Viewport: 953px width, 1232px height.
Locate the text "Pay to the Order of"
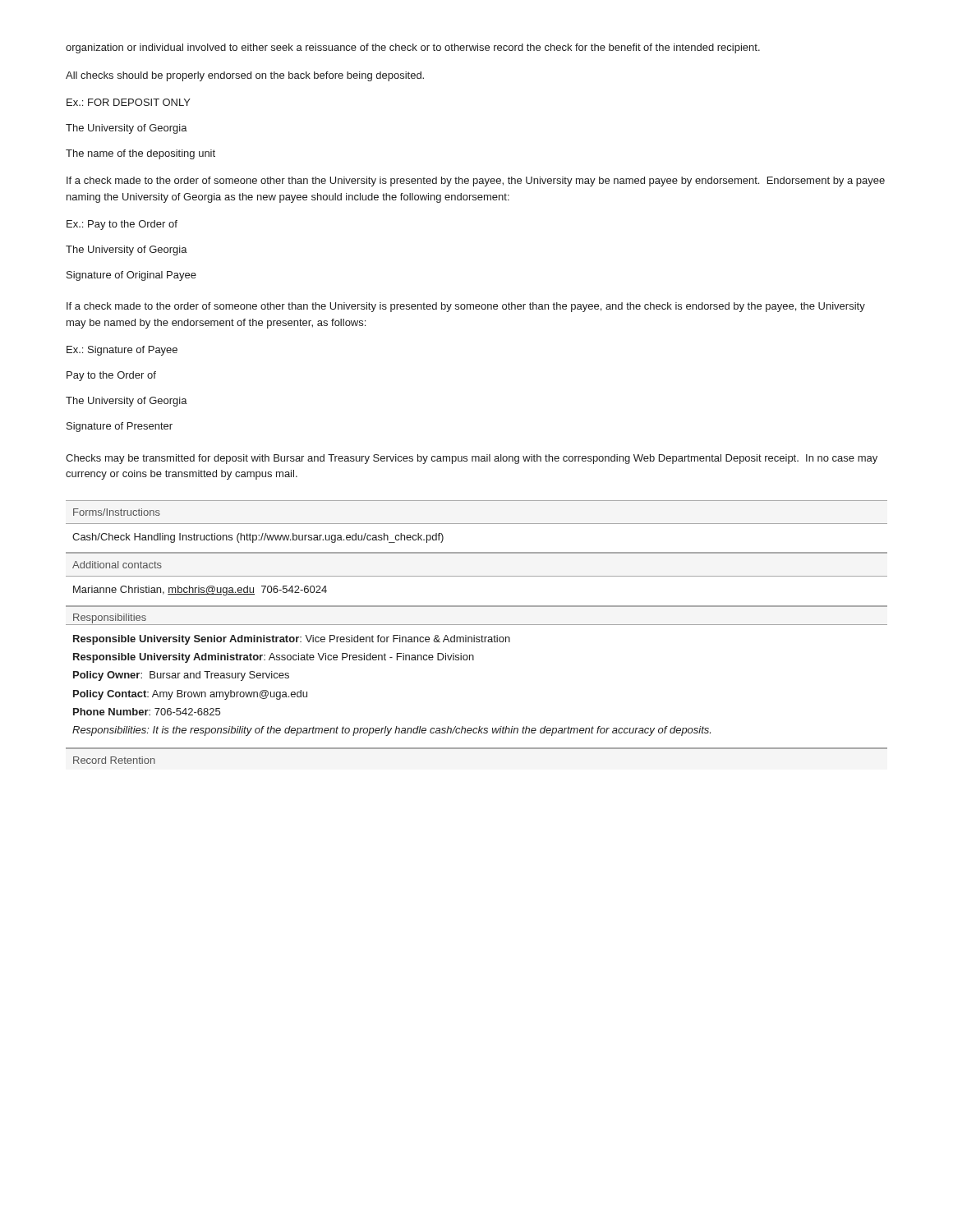coord(111,375)
